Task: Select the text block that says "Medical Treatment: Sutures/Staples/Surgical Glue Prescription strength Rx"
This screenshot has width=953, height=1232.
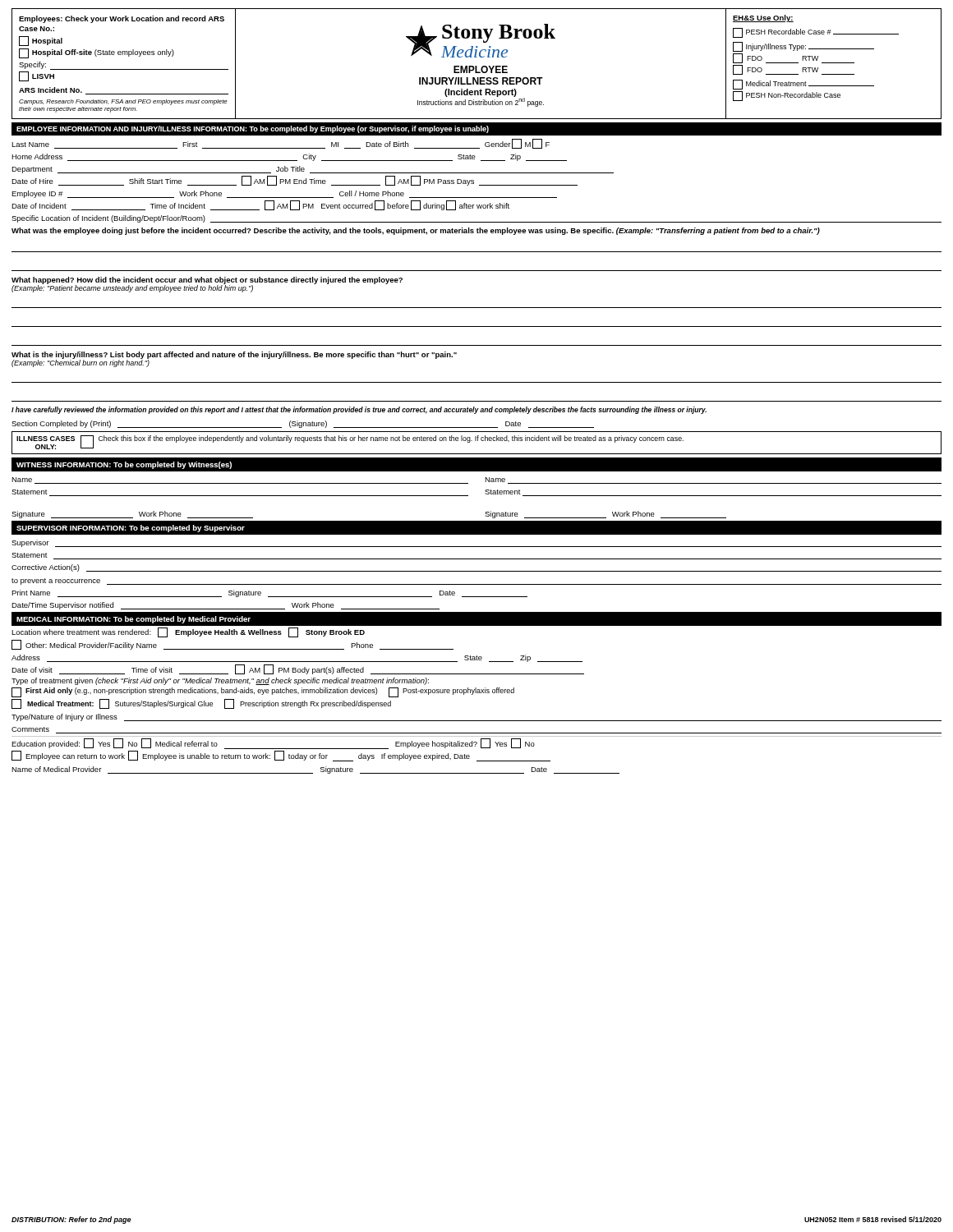Action: point(201,704)
